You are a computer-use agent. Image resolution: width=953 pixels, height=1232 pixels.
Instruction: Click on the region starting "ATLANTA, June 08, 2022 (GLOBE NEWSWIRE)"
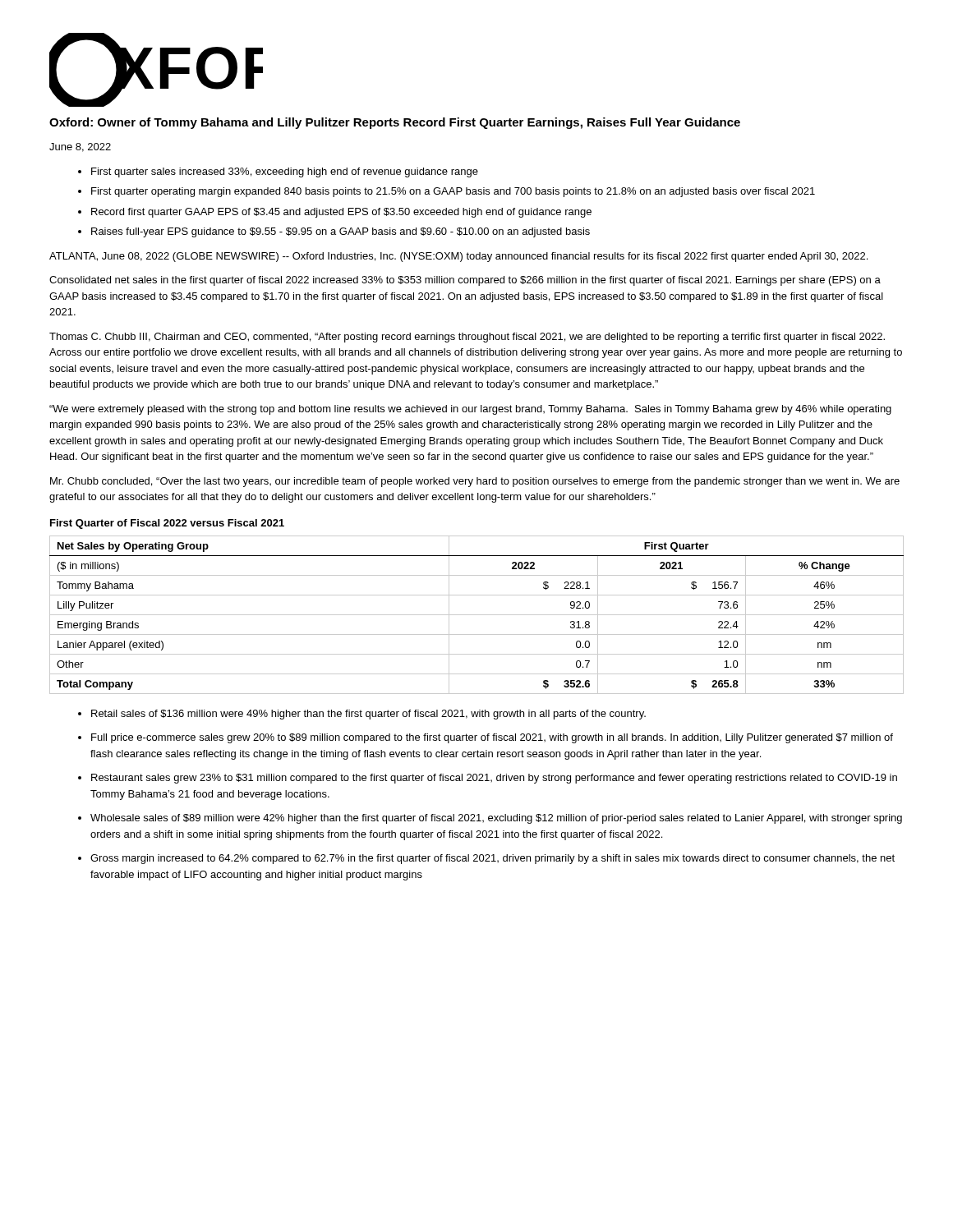[459, 255]
